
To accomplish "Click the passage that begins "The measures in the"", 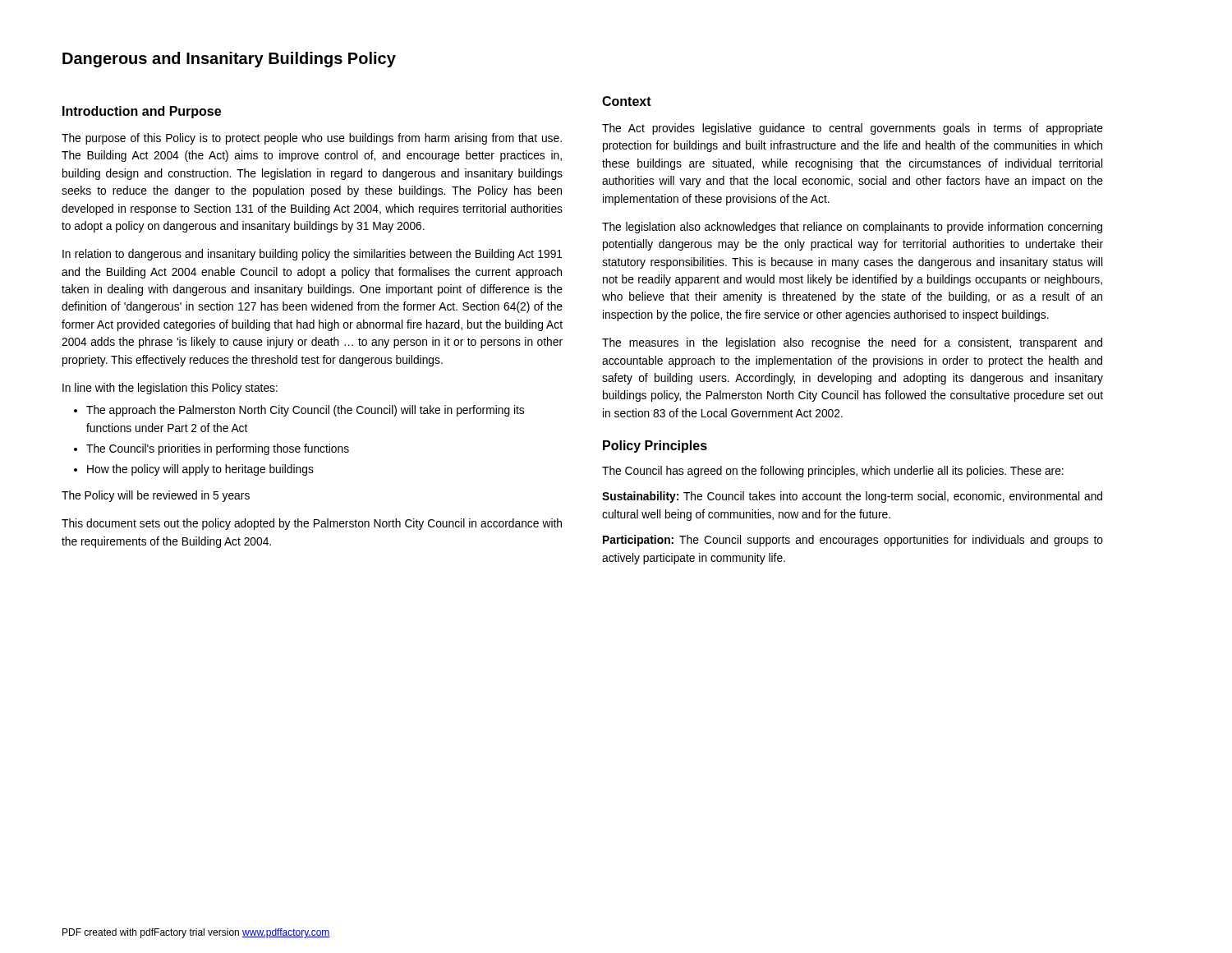I will pyautogui.click(x=853, y=378).
